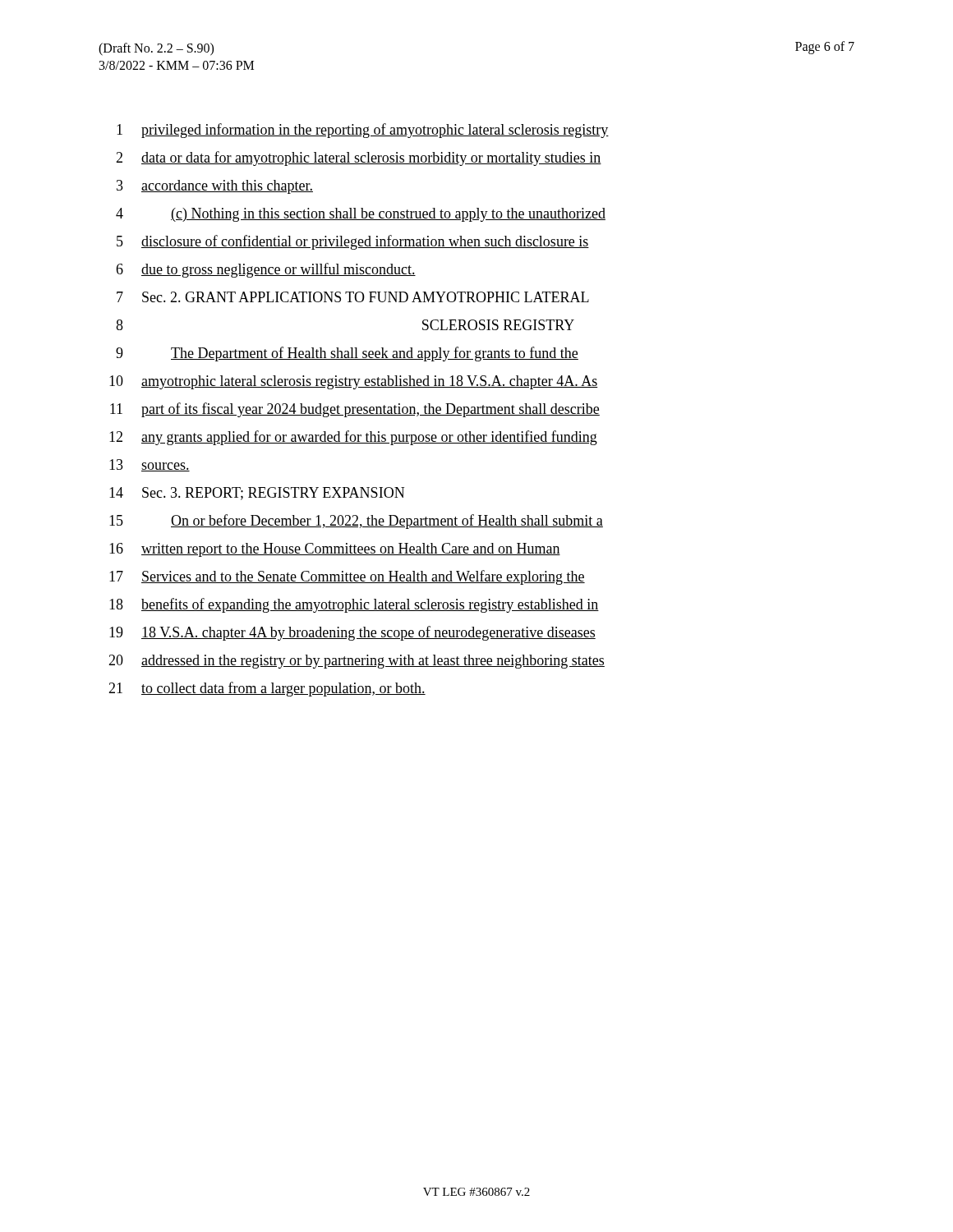The width and height of the screenshot is (953, 1232).
Task: Click the passage that begins "14 Sec. 3."
Action: click(257, 494)
